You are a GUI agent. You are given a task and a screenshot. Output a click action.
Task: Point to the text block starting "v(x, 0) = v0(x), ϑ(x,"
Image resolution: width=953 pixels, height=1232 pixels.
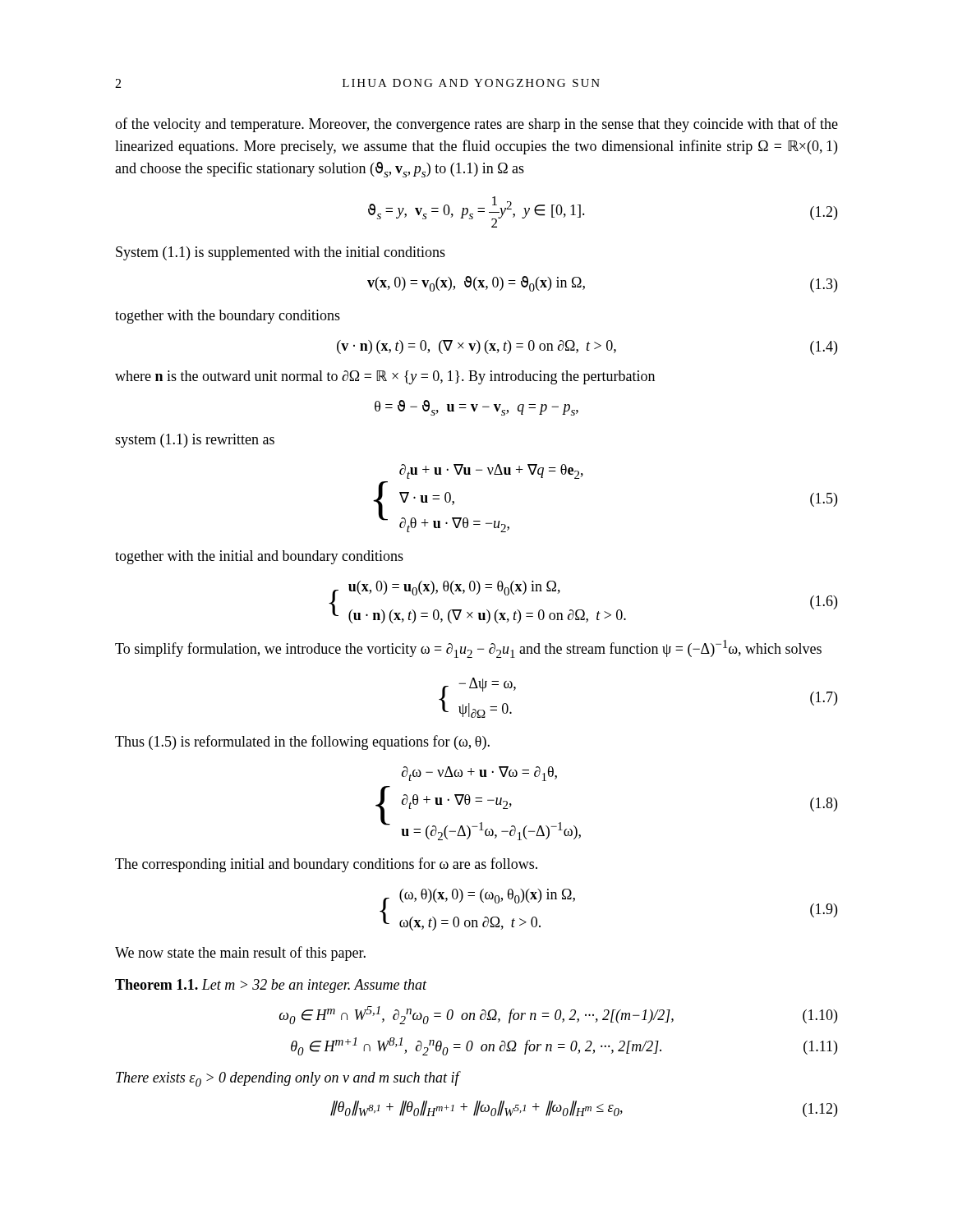(x=480, y=284)
